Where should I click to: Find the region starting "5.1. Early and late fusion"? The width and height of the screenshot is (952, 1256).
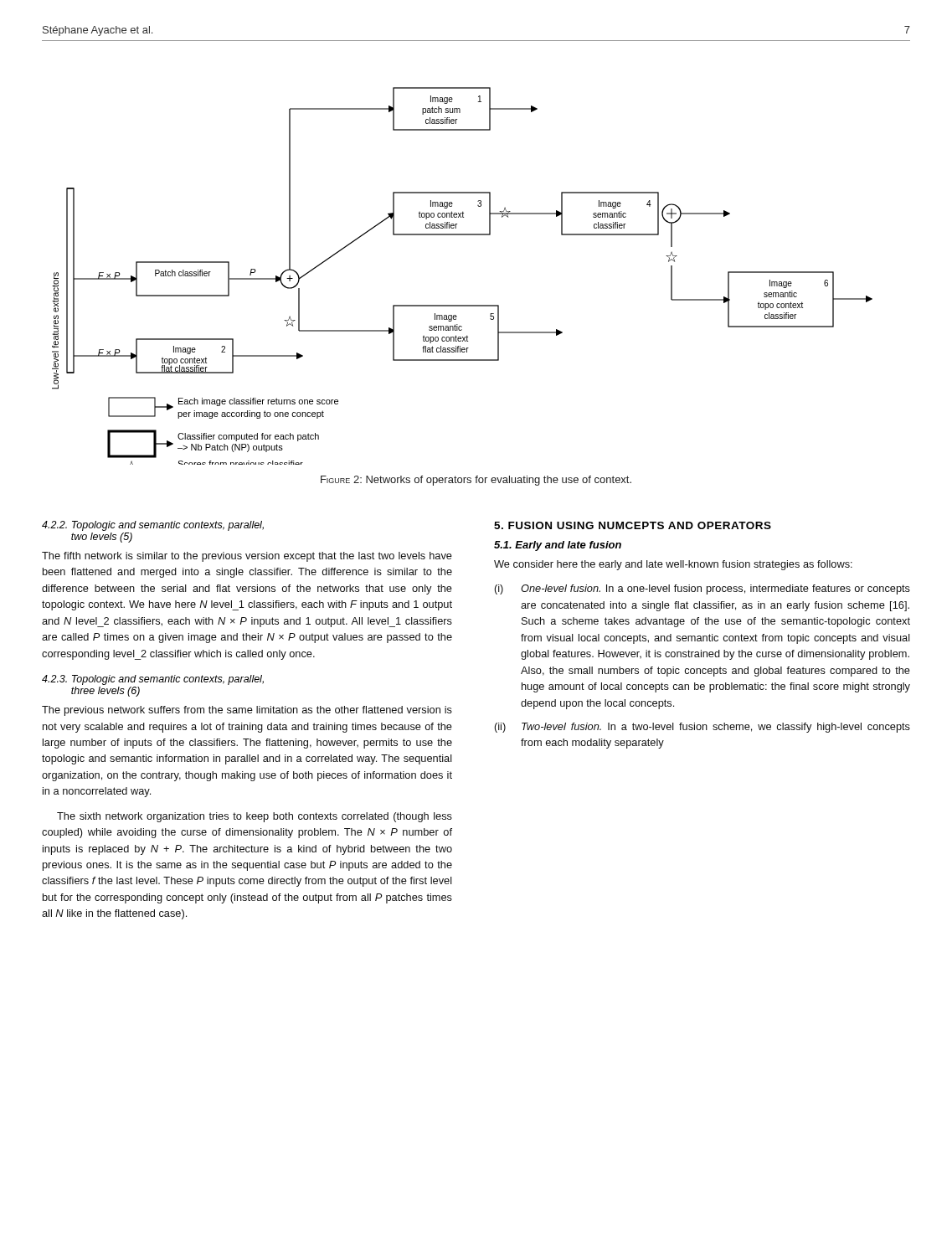click(558, 545)
